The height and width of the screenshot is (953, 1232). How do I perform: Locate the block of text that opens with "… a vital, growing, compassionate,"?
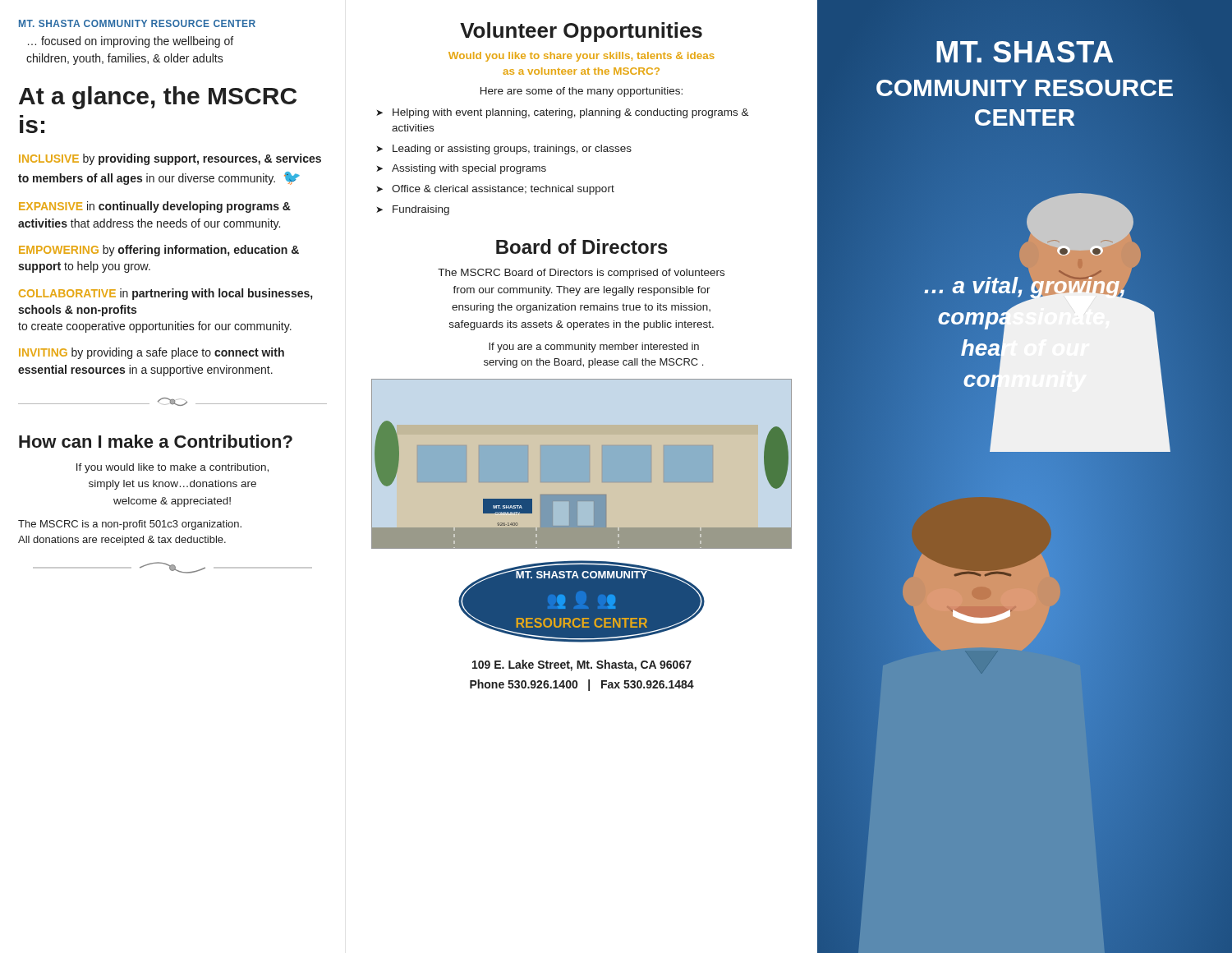[x=1025, y=332]
